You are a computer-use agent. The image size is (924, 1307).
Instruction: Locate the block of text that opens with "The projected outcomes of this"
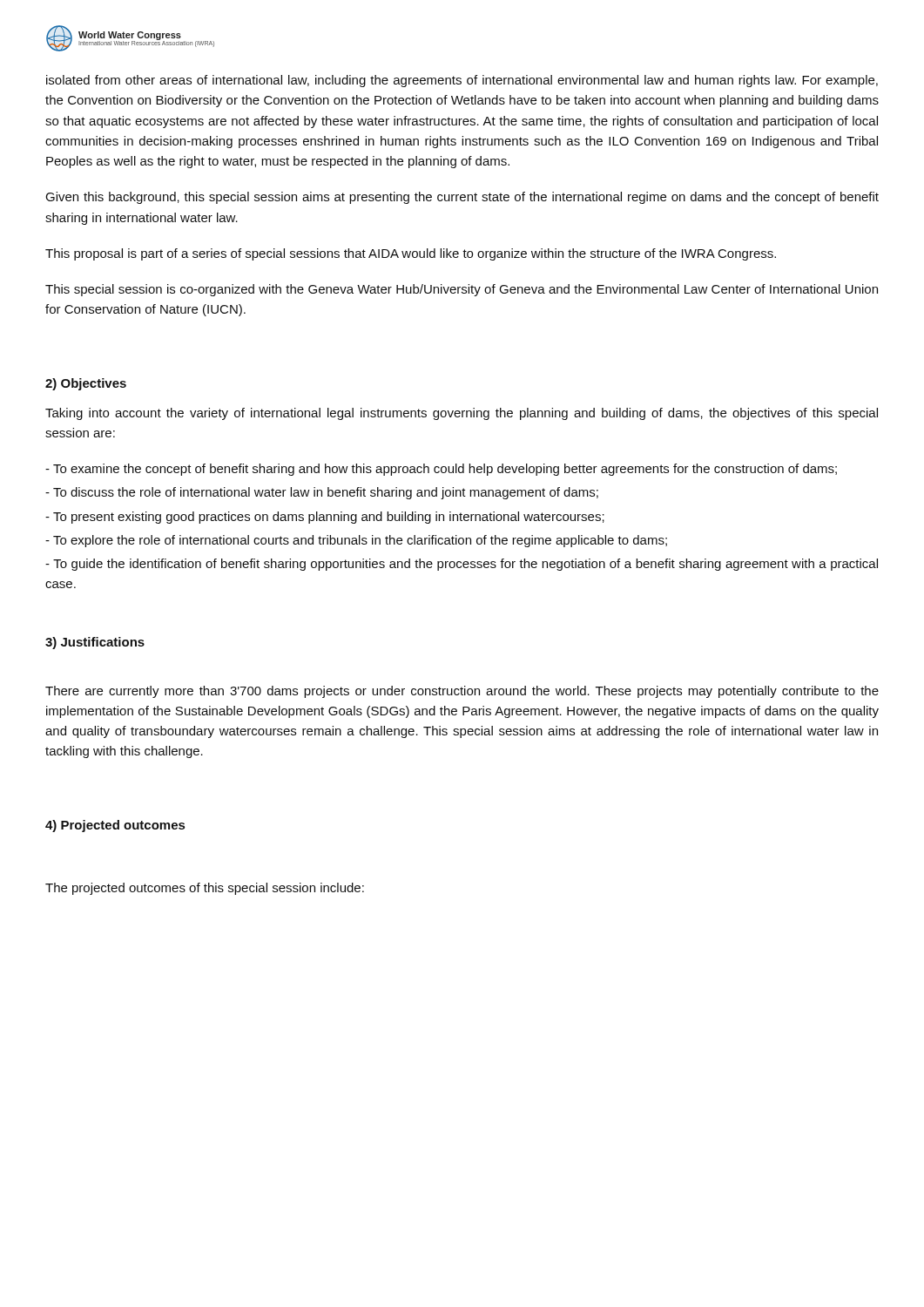205,887
